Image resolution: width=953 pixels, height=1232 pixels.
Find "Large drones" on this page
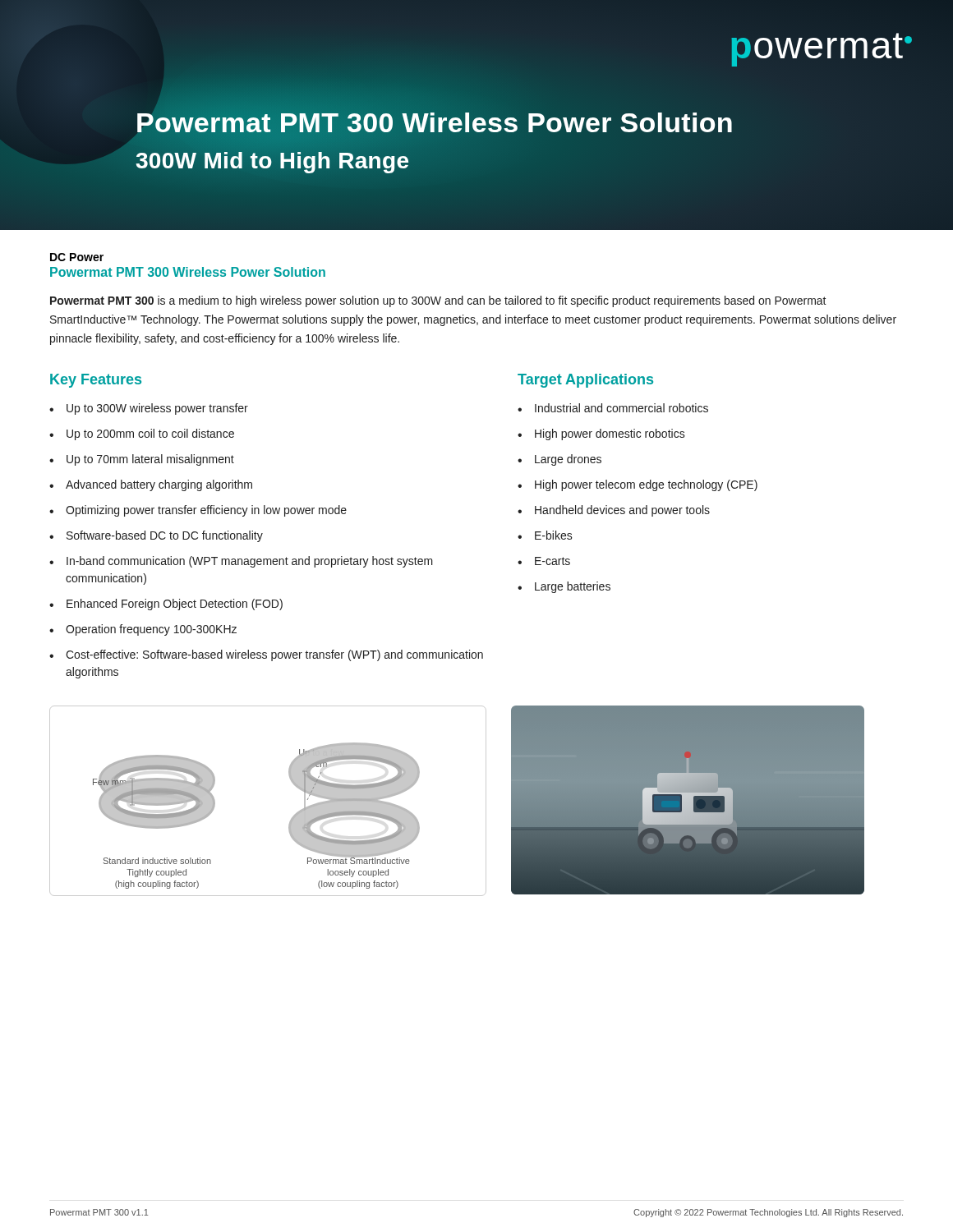point(568,459)
